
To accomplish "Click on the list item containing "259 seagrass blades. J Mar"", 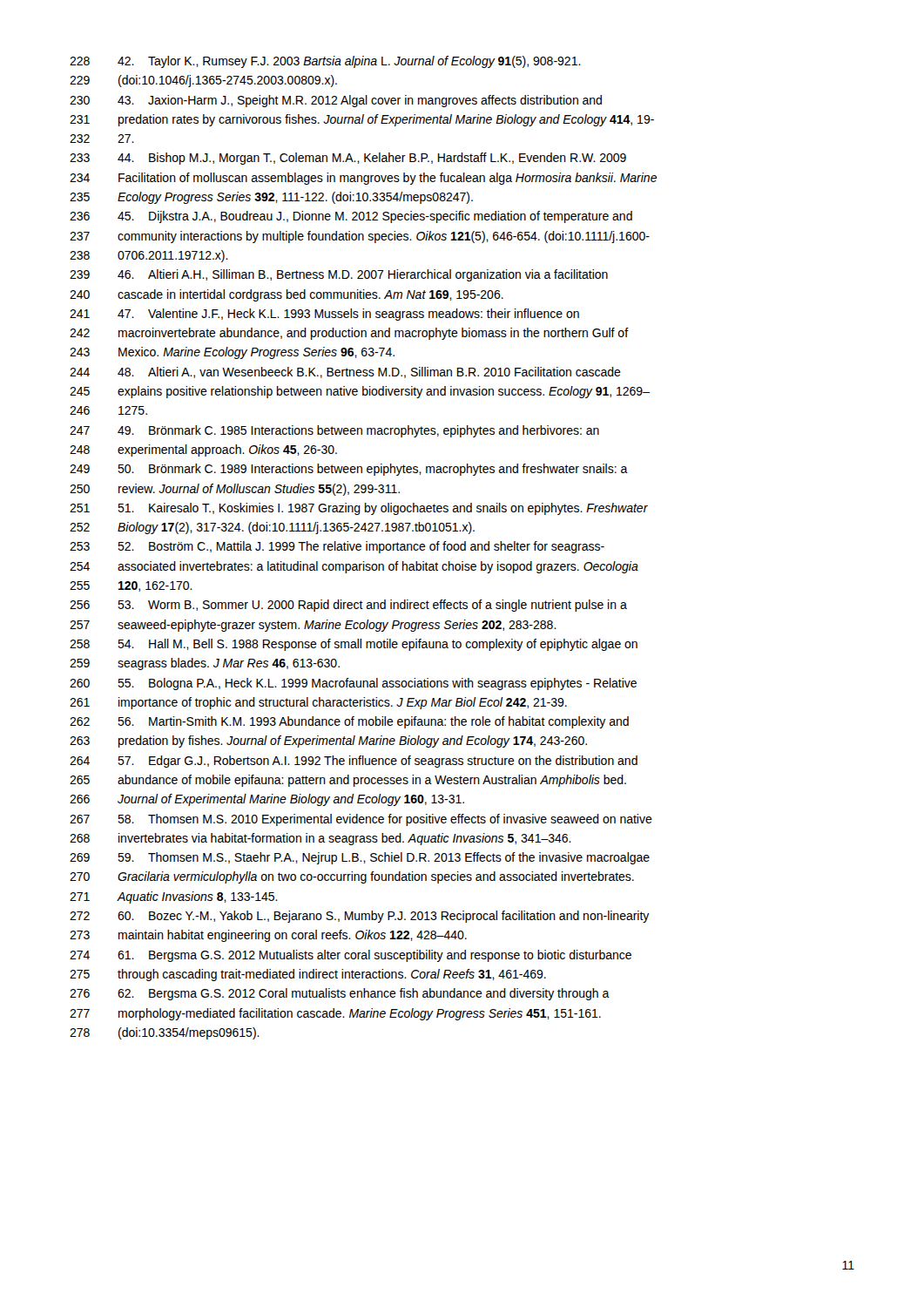I will (205, 664).
